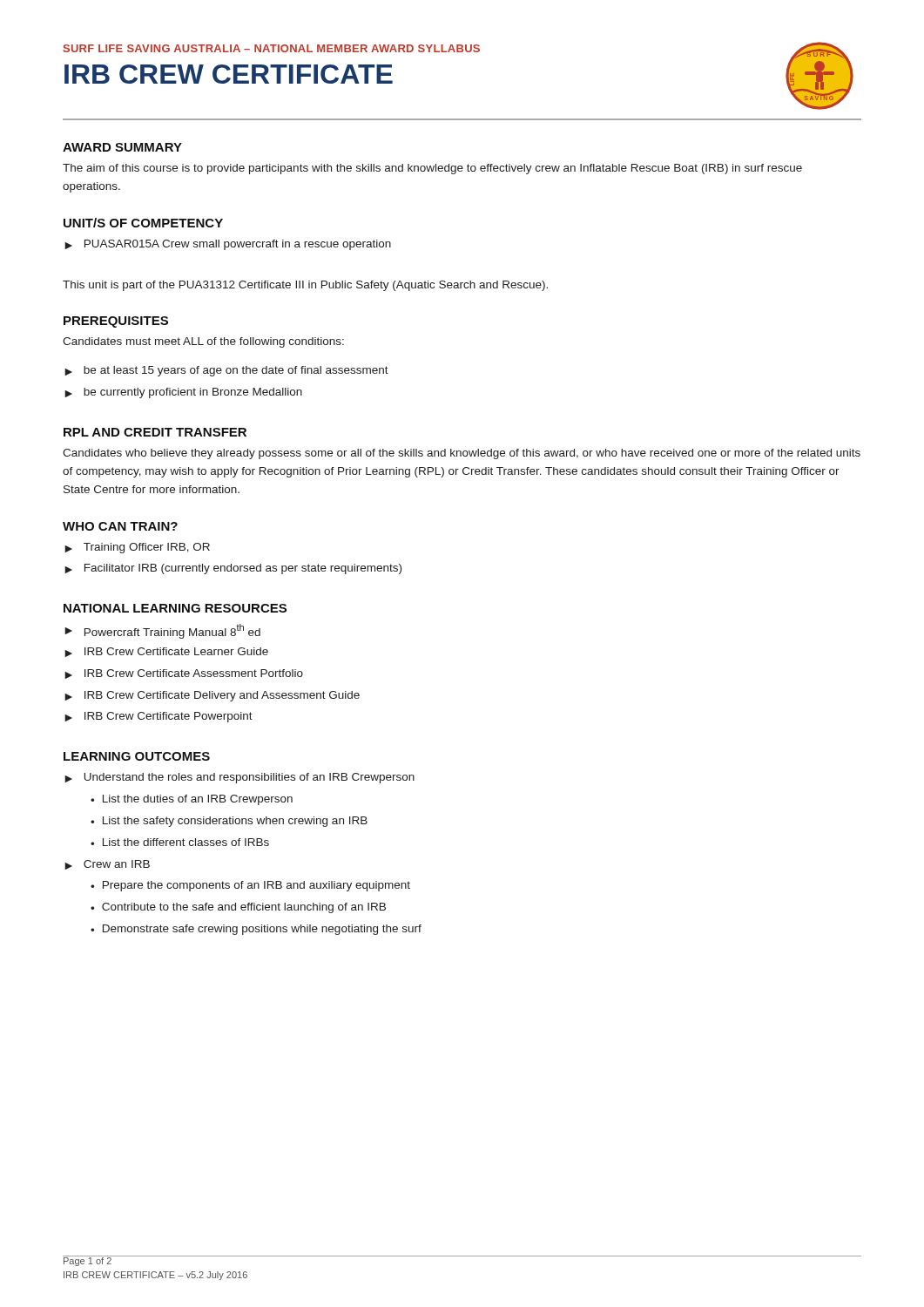Click on the text starting "• List the safety considerations when"
This screenshot has height=1307, width=924.
click(x=229, y=822)
